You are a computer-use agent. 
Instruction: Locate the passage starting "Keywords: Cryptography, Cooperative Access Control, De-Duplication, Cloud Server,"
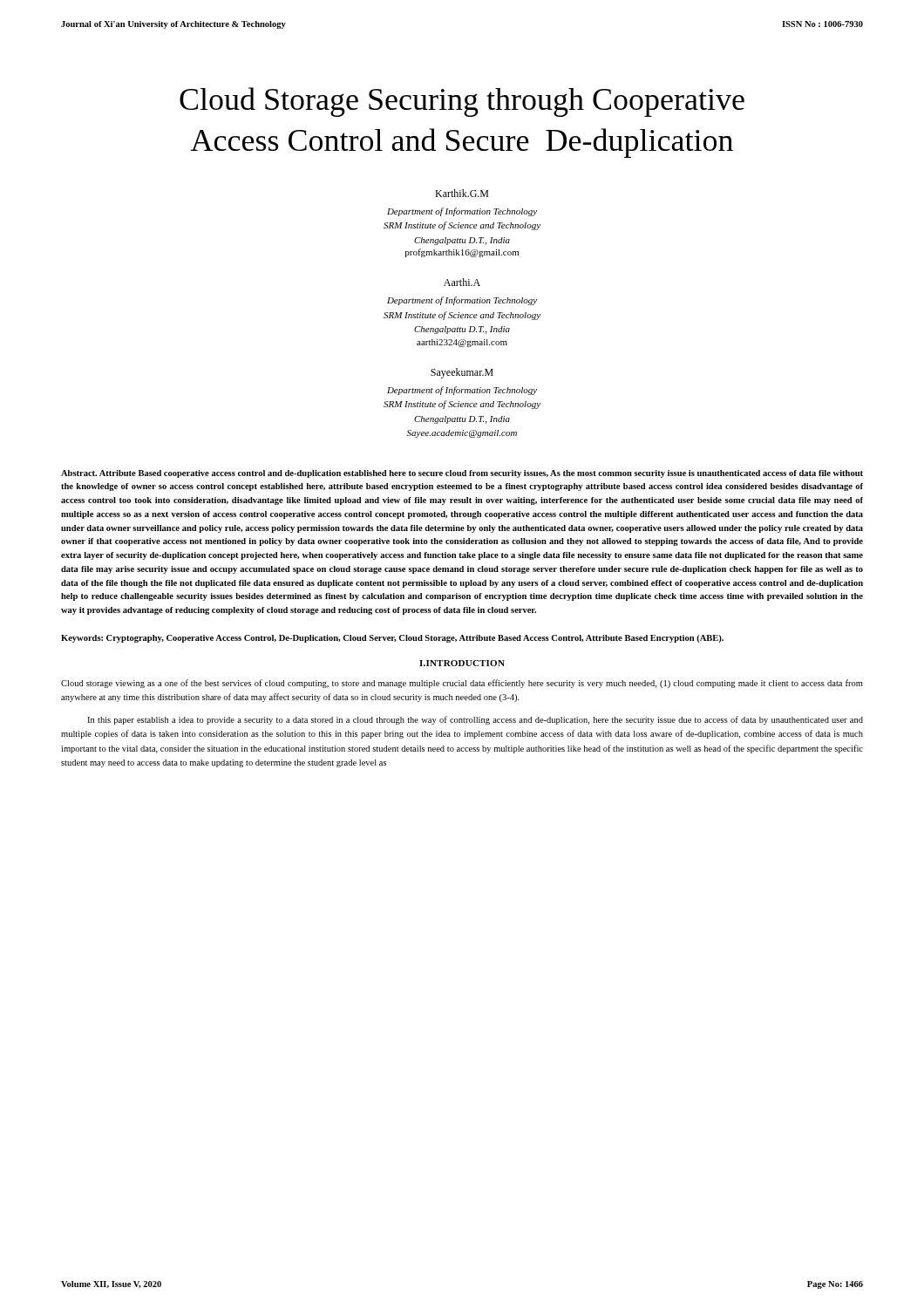pos(392,638)
